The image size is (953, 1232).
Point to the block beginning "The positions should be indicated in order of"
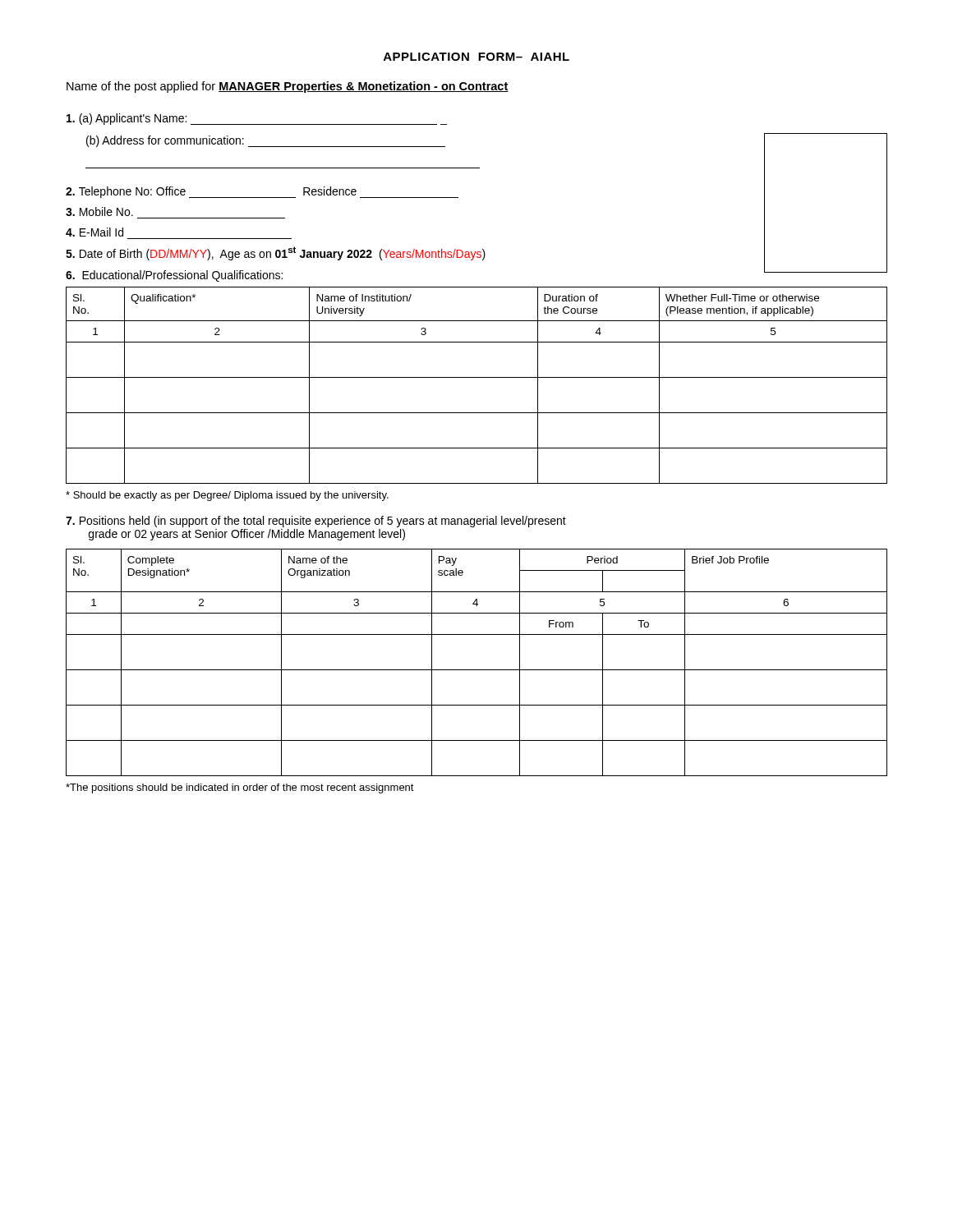240,787
